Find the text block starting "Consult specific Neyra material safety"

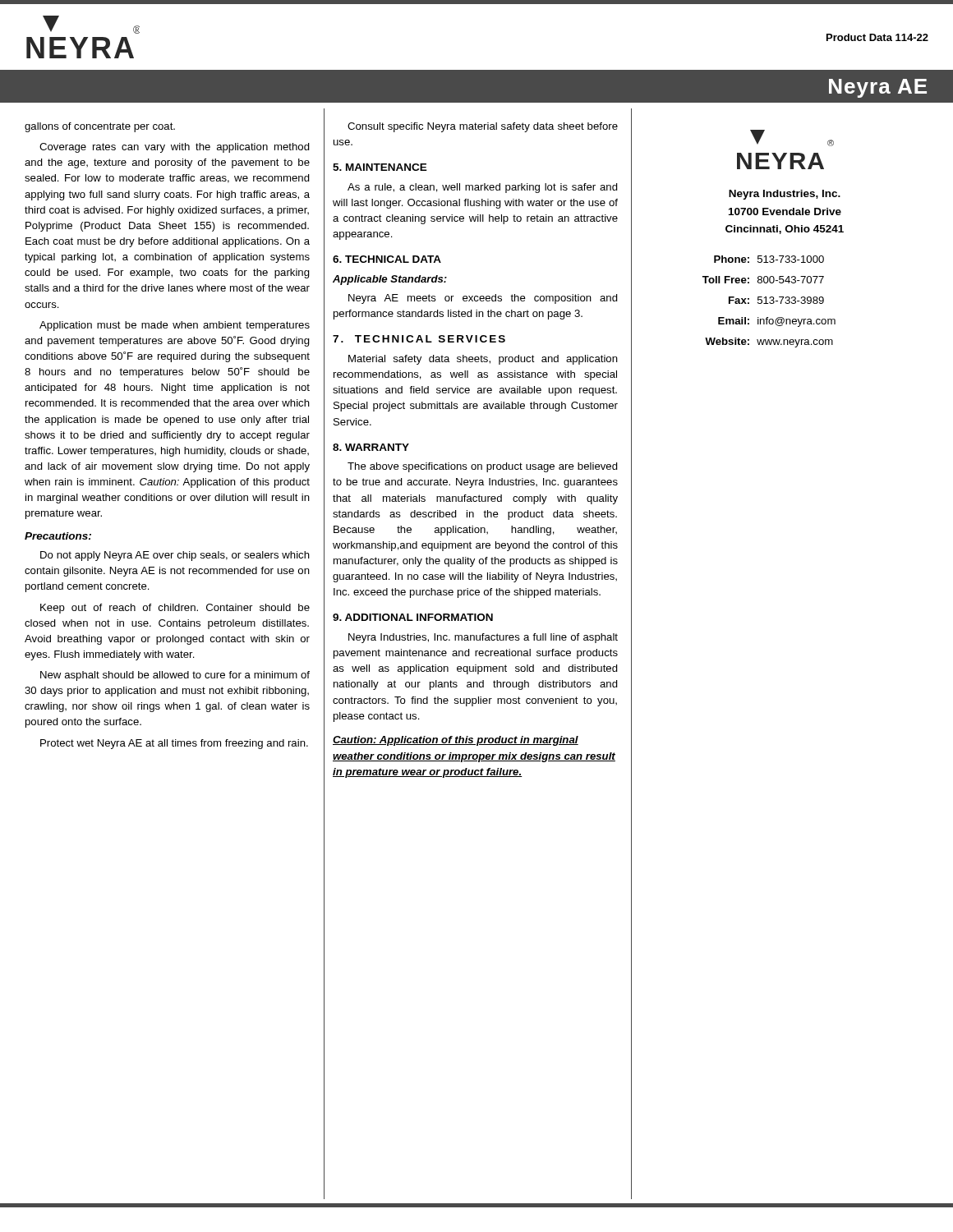[475, 134]
